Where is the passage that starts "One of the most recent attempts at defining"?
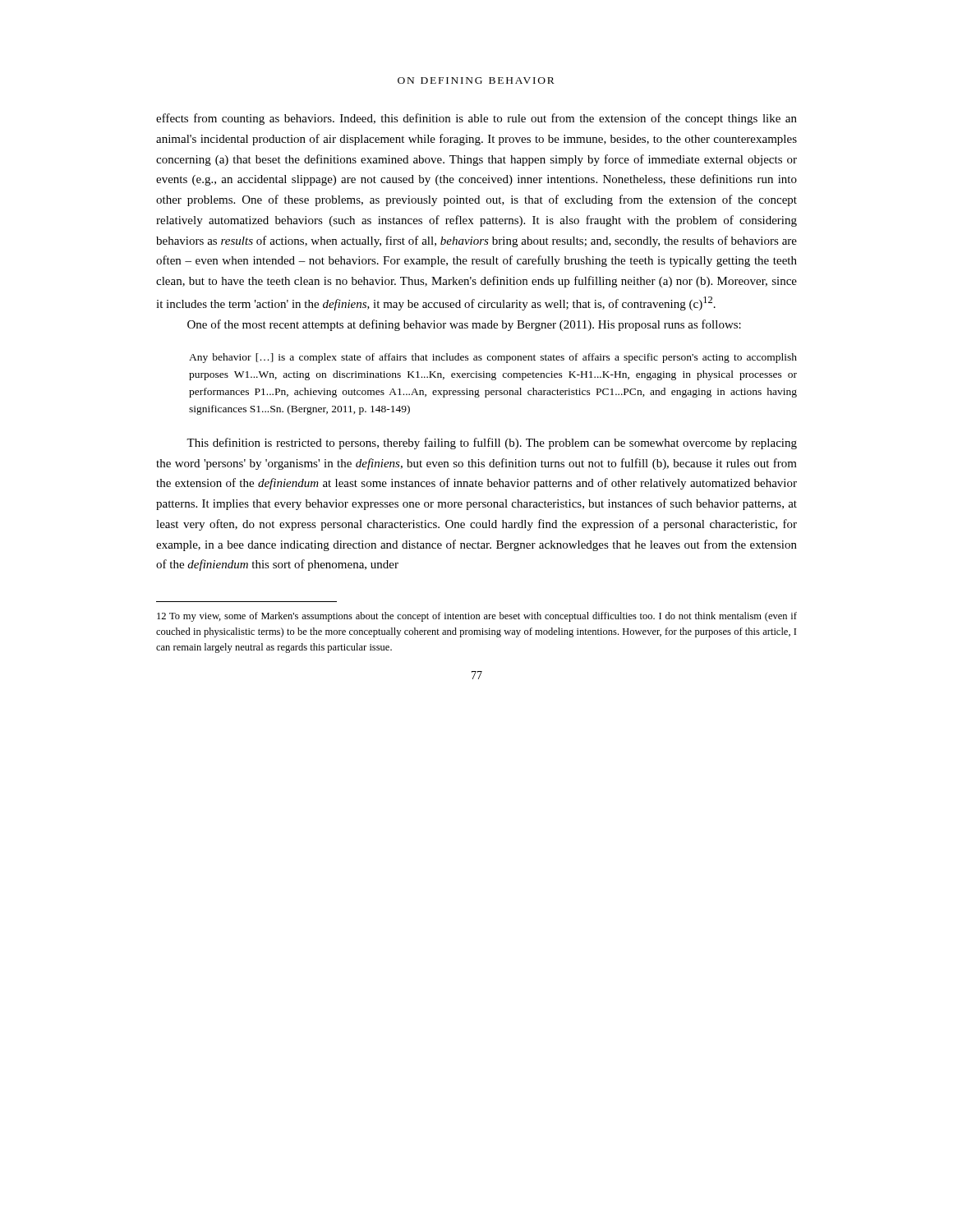Viewport: 953px width, 1232px height. 476,324
